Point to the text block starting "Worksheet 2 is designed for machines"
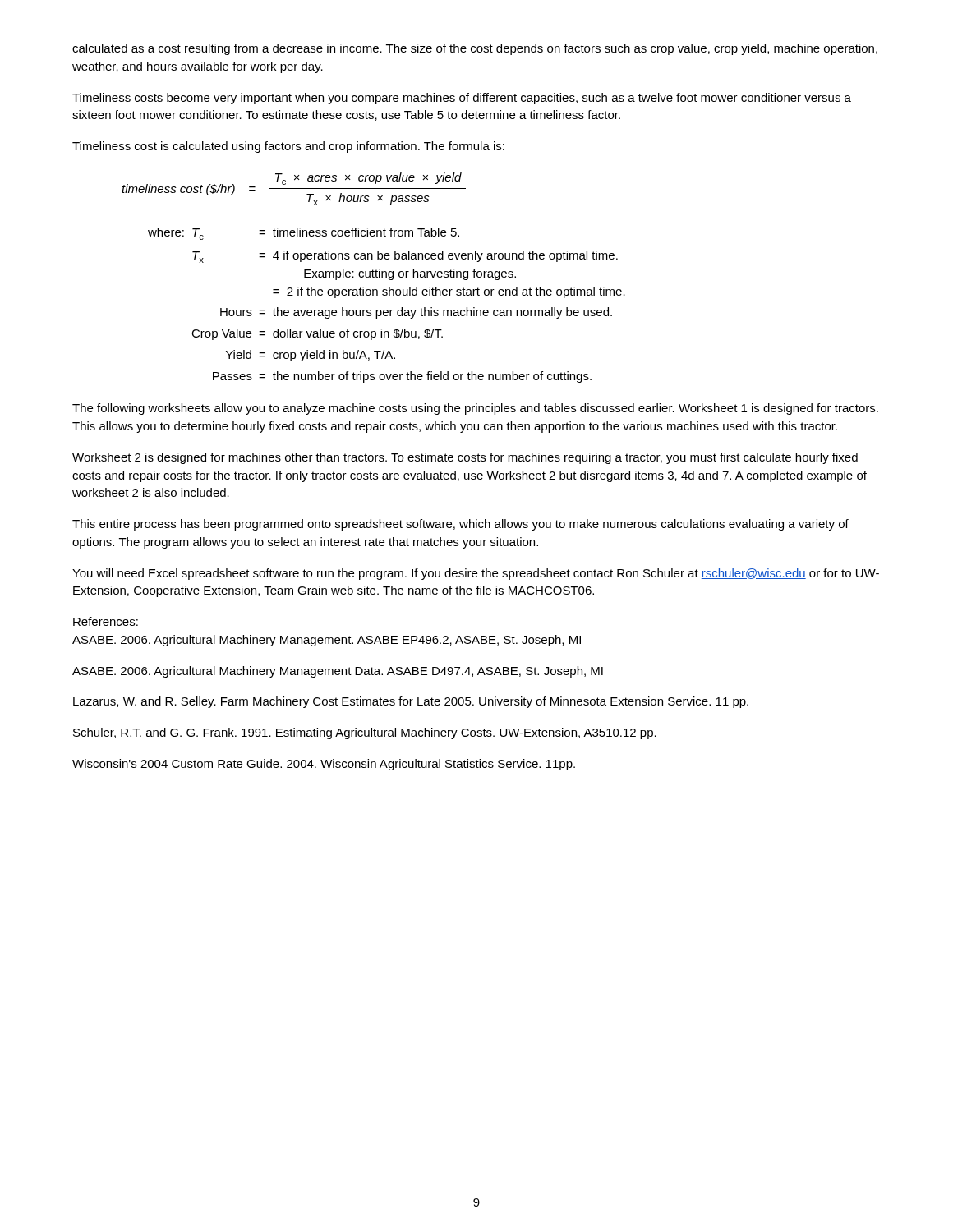 469,475
